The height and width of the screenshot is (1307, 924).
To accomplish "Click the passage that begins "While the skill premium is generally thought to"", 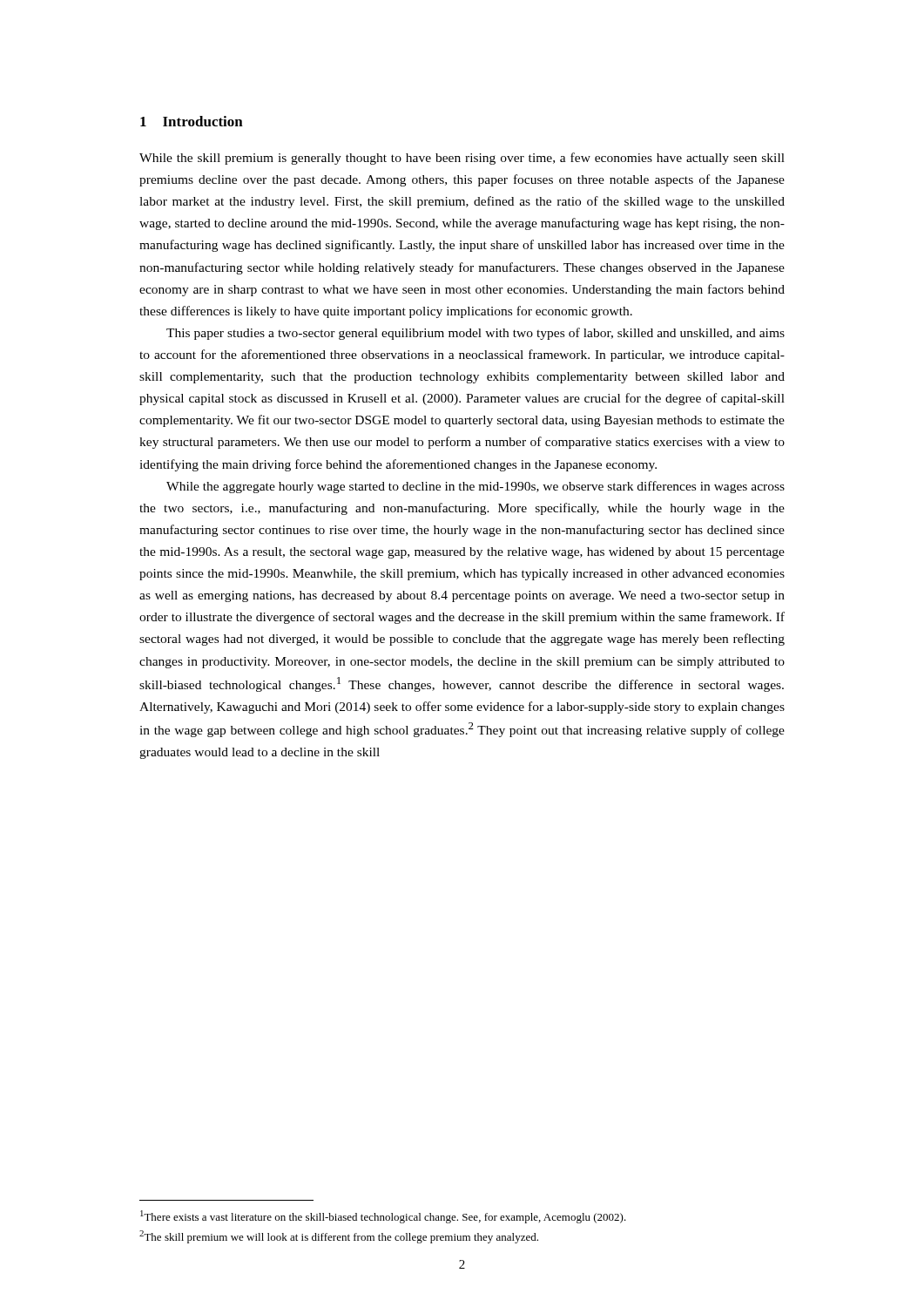I will (x=462, y=234).
